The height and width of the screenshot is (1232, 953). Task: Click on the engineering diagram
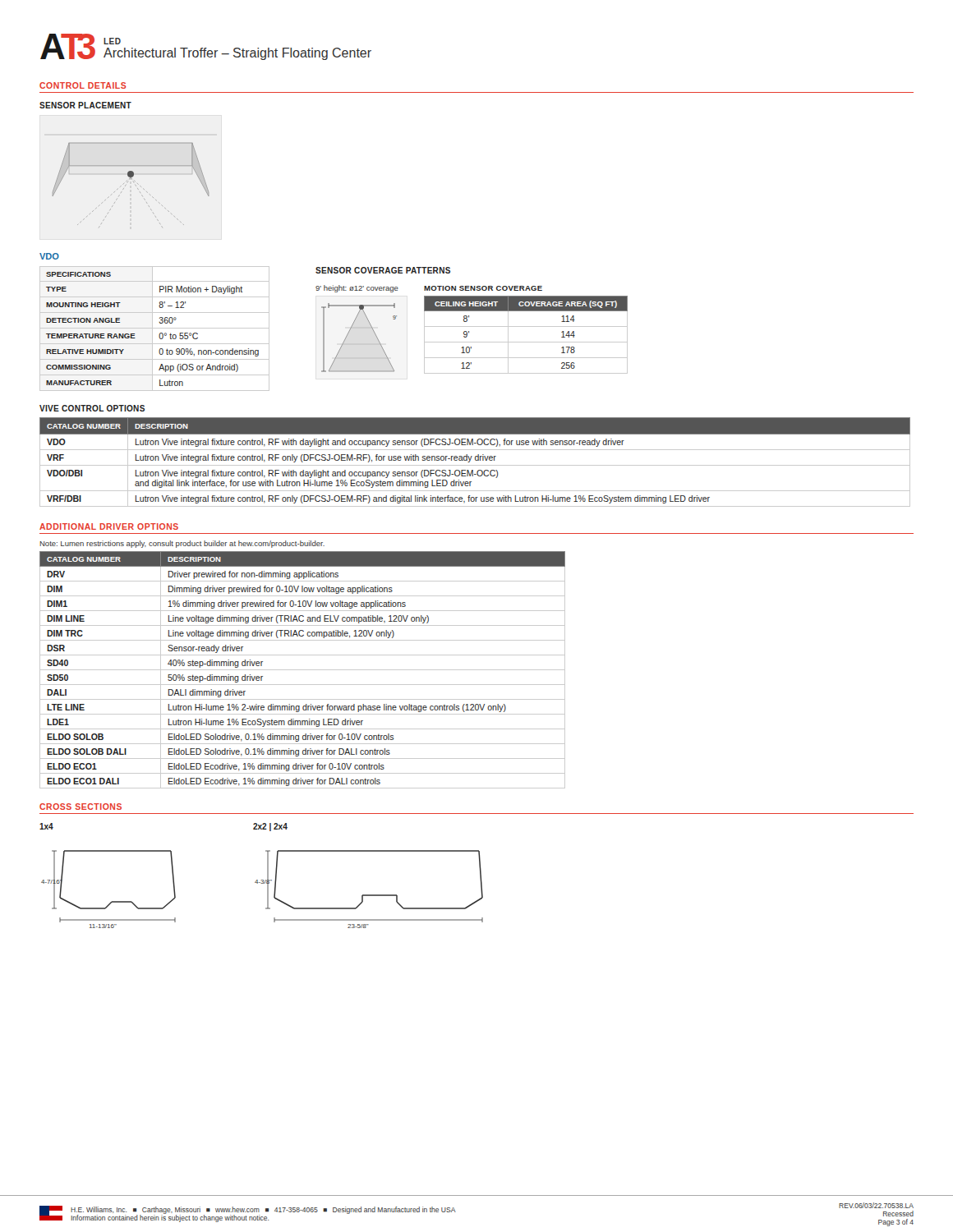pos(476,876)
